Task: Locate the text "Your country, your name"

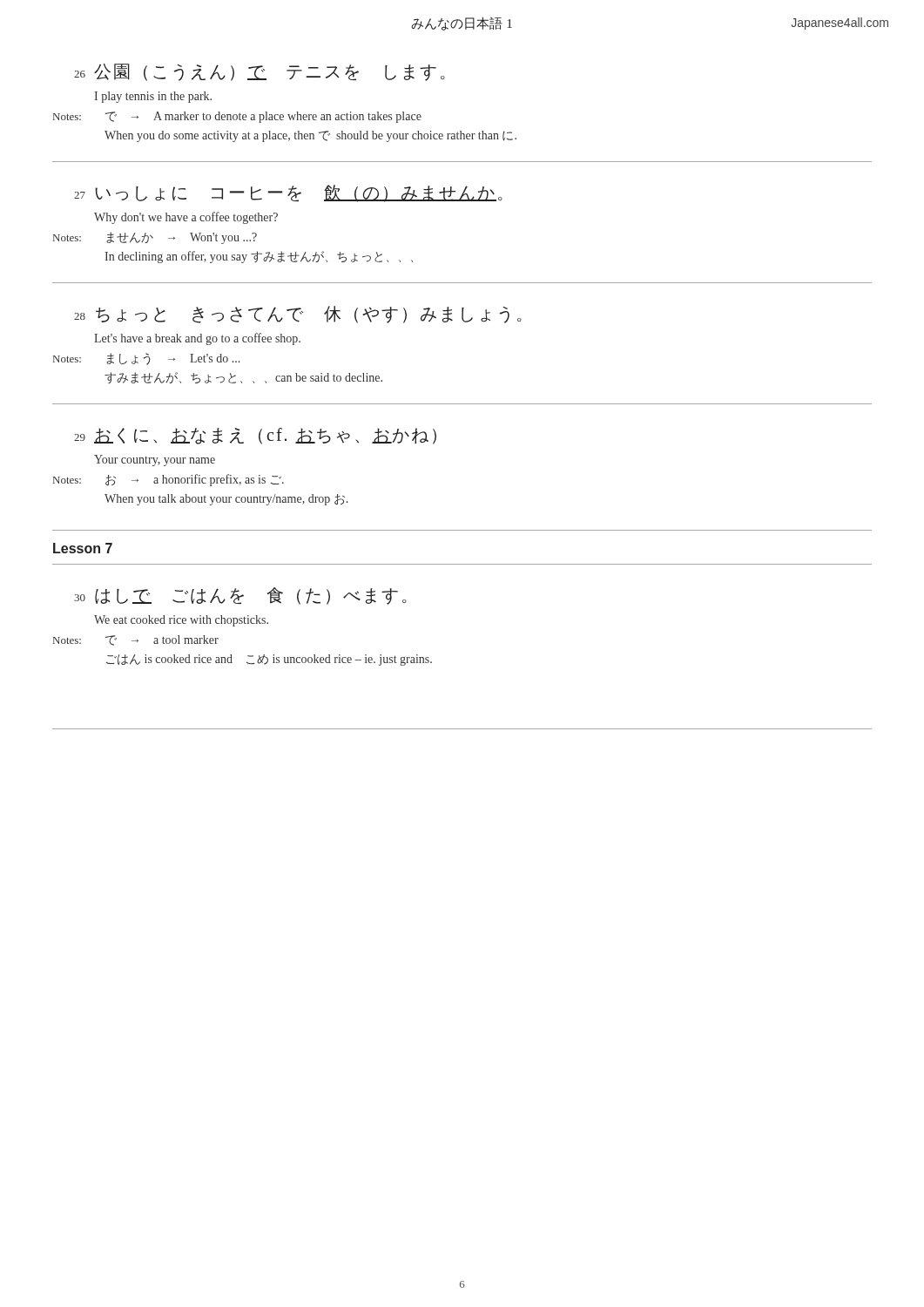Action: pos(155,460)
